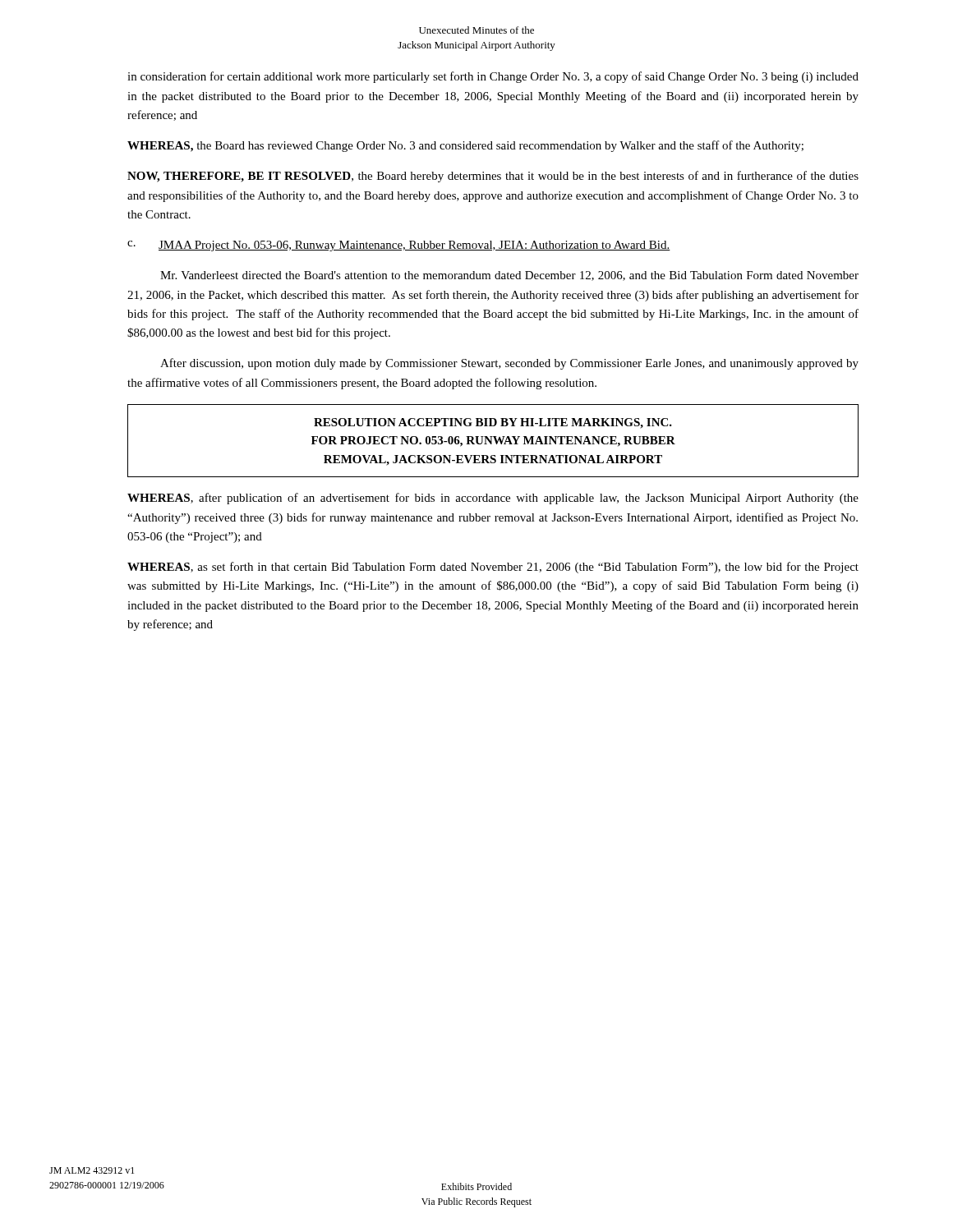Click on the text block that says "in consideration for certain additional work"
The height and width of the screenshot is (1232, 953).
[493, 96]
